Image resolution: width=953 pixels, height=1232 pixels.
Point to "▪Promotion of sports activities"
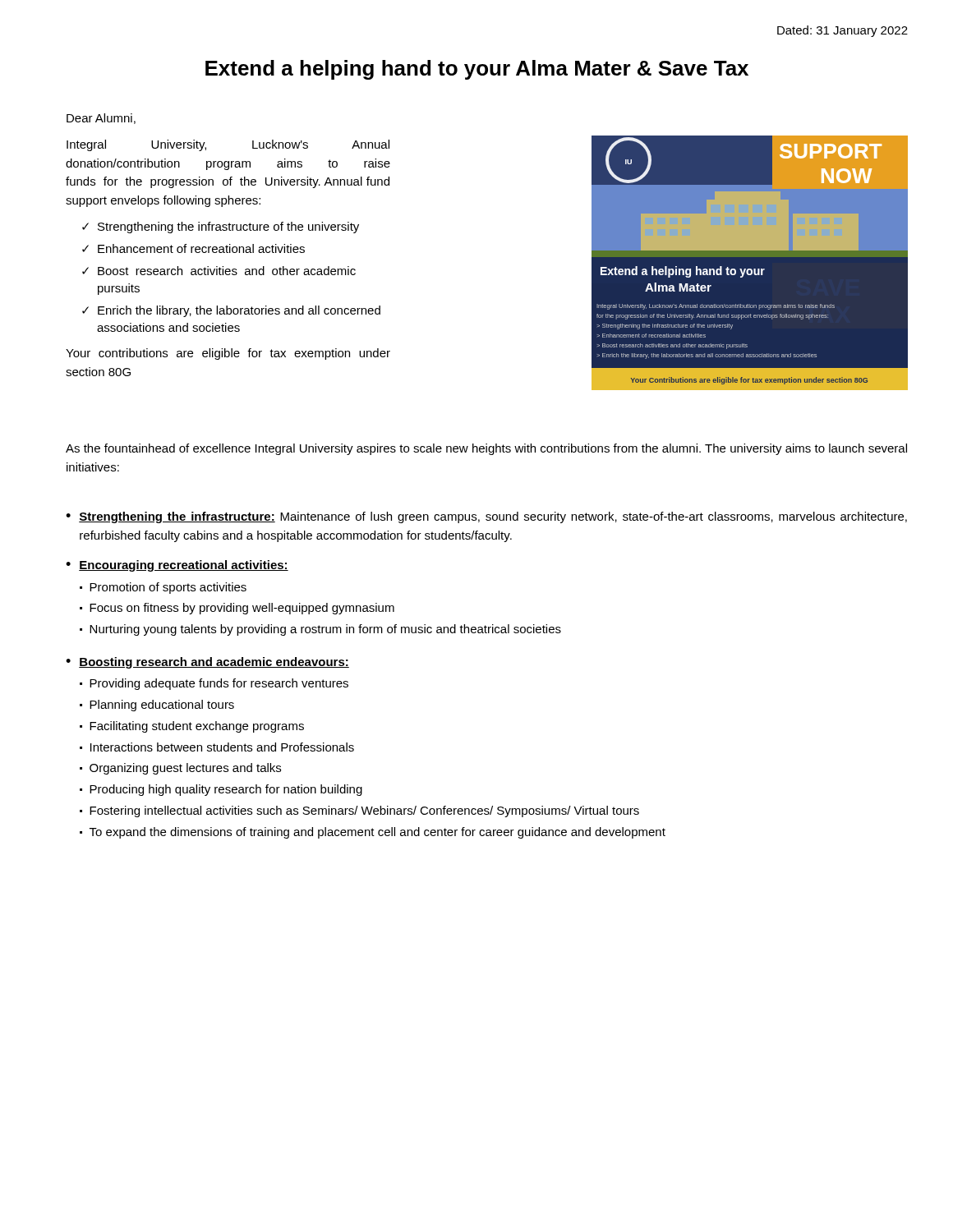(x=163, y=587)
